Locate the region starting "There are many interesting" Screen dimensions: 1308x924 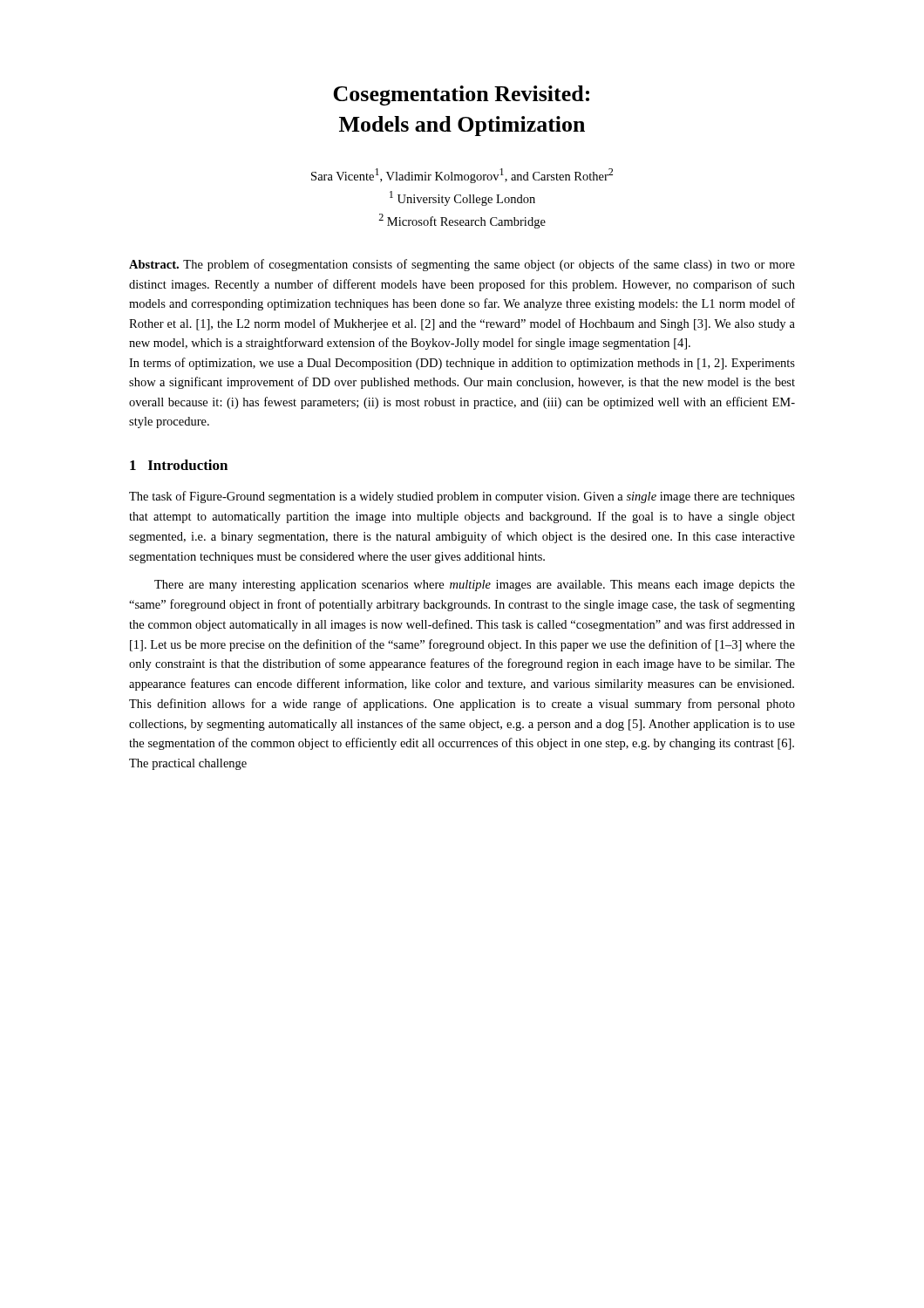462,674
